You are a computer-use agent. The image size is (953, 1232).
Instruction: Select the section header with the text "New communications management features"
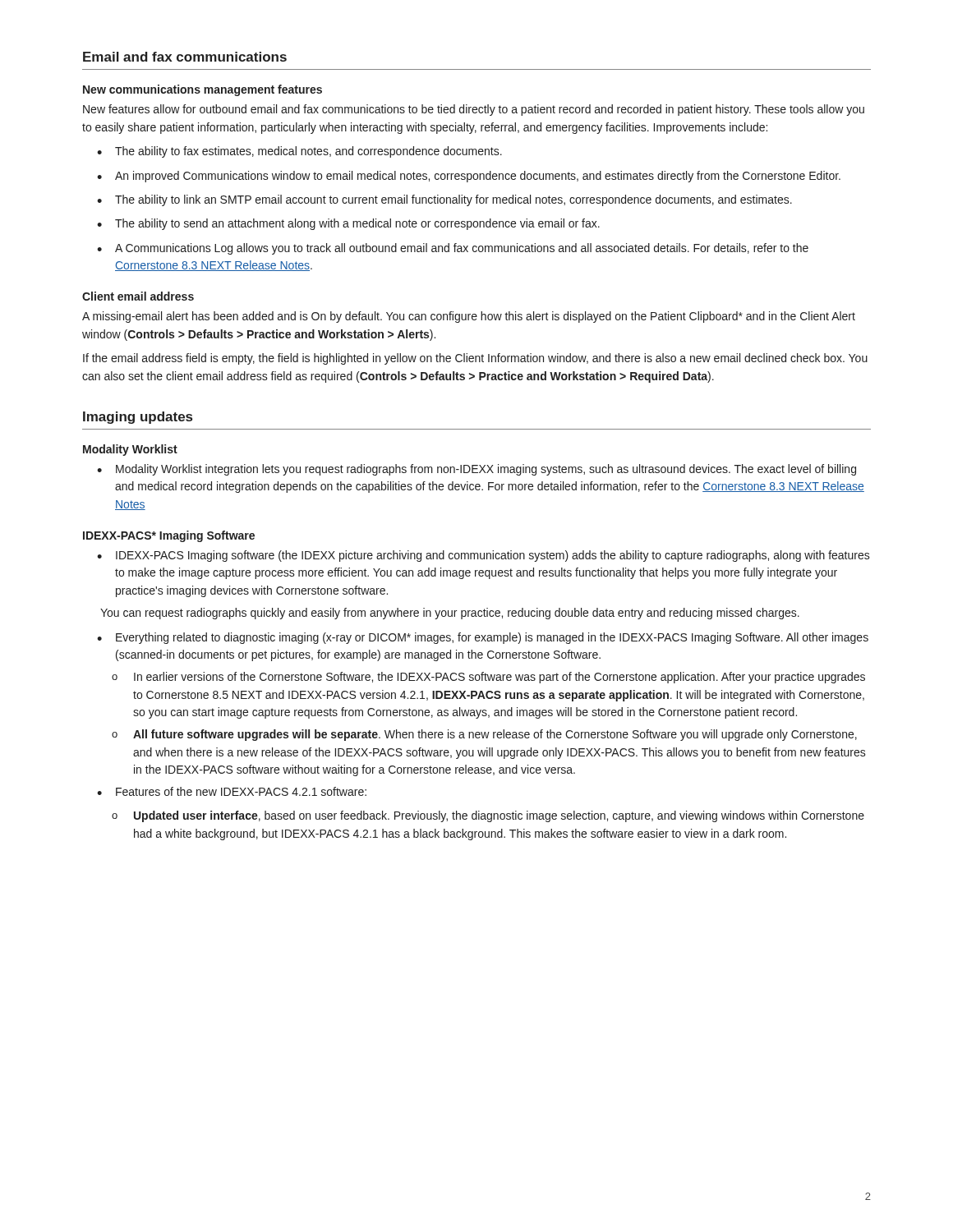pyautogui.click(x=202, y=90)
